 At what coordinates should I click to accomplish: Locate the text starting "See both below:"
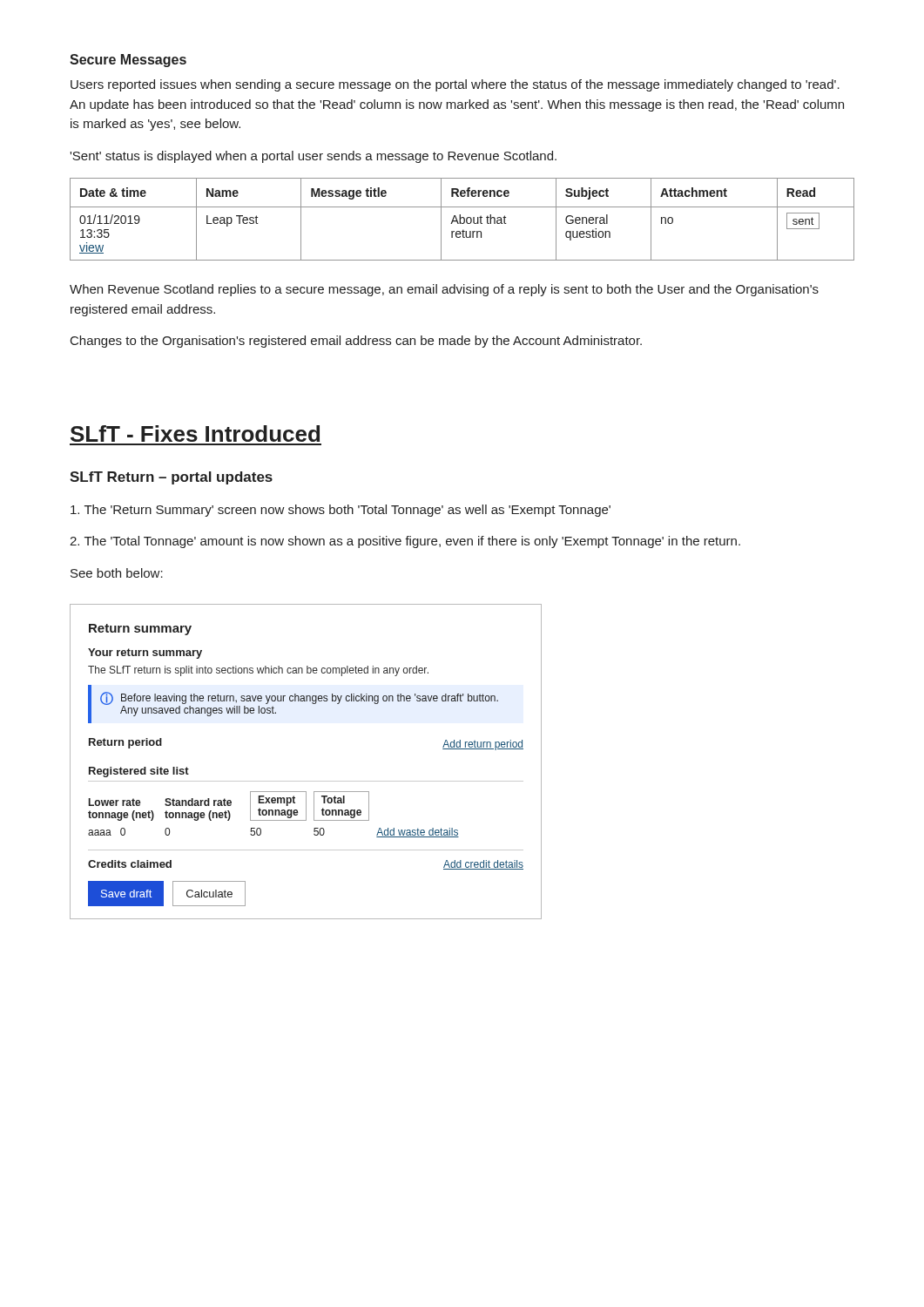117,572
